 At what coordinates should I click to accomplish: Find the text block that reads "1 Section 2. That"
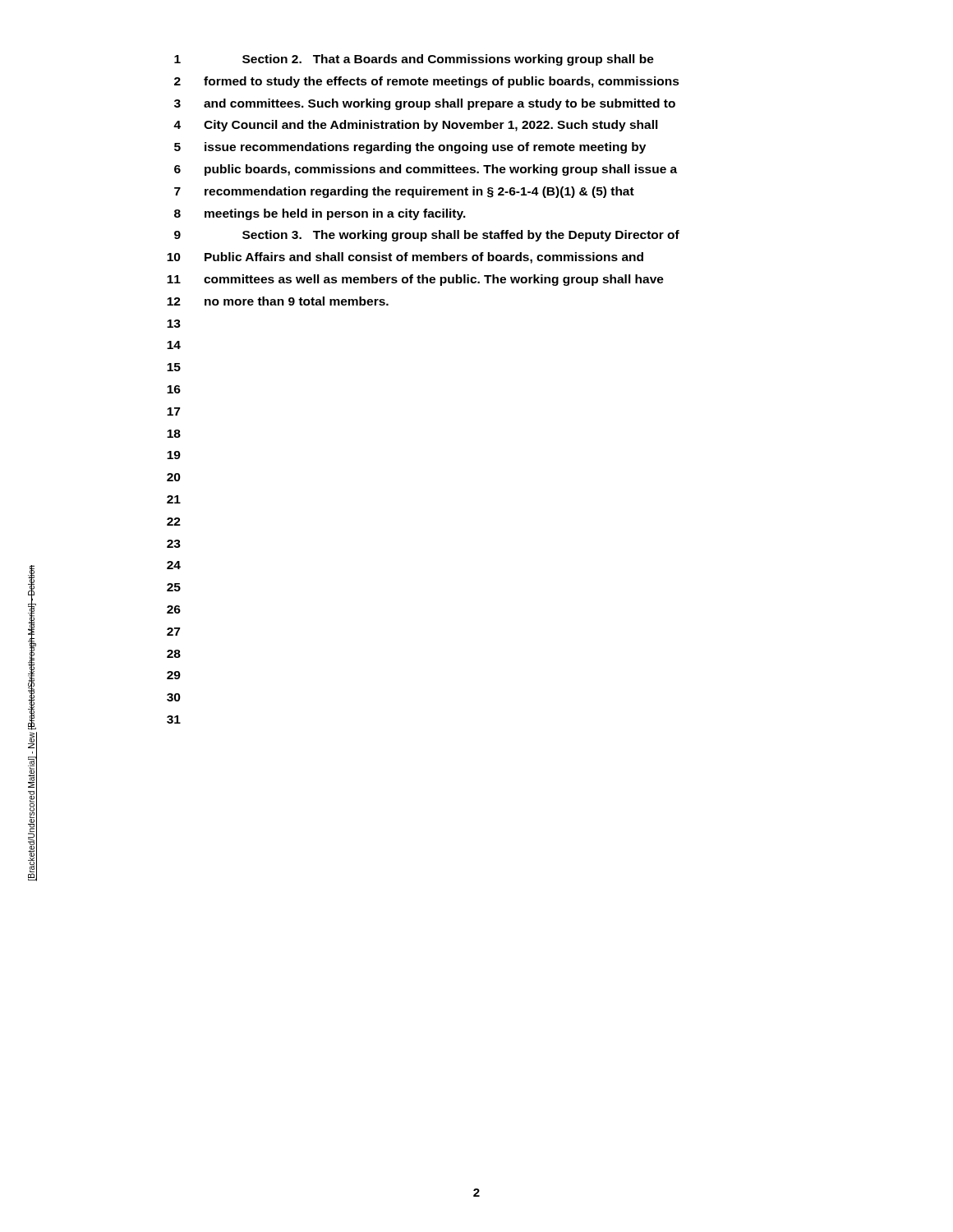click(414, 60)
